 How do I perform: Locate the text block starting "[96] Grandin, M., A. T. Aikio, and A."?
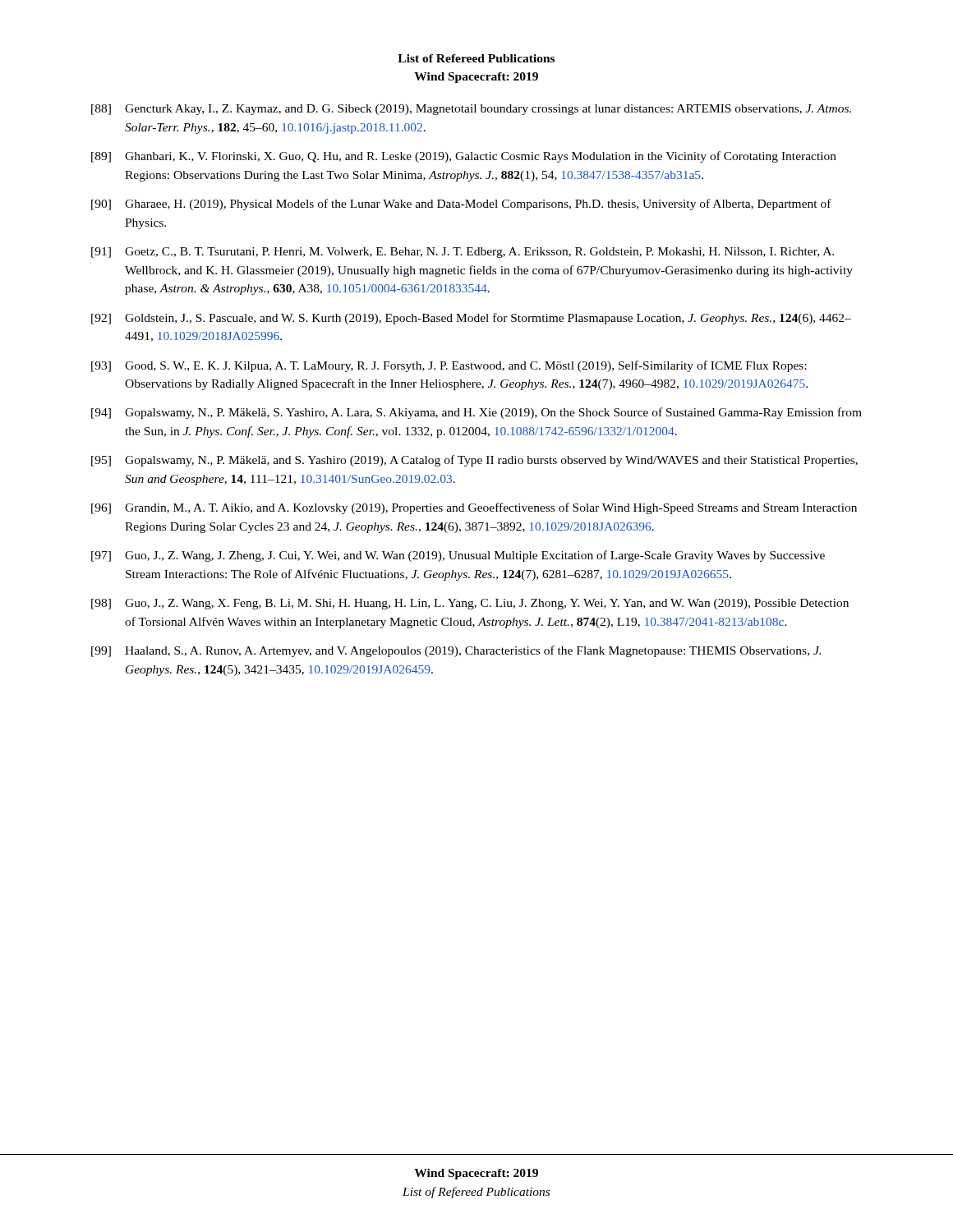click(x=476, y=517)
